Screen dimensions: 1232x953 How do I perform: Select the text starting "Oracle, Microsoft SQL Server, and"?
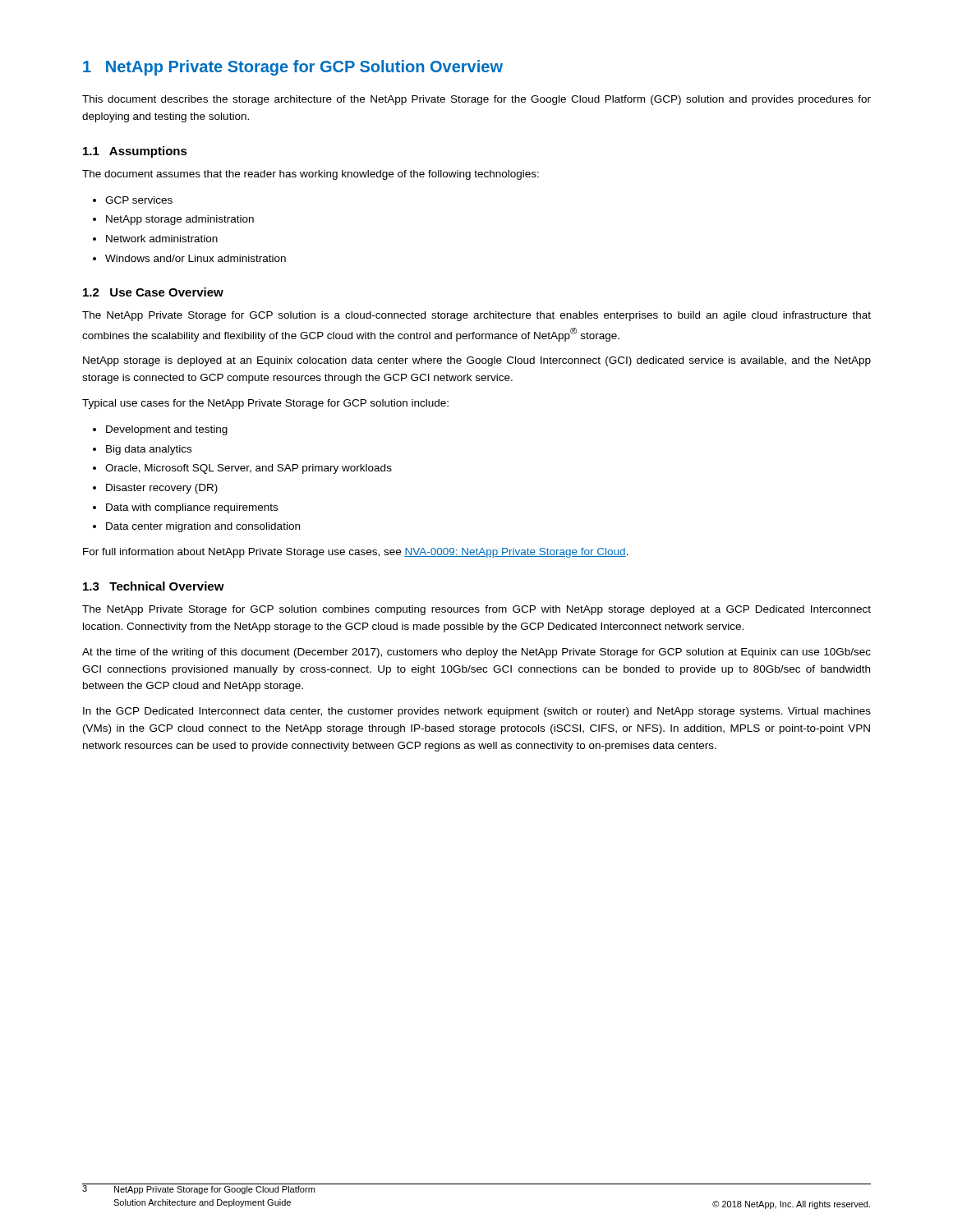[242, 469]
